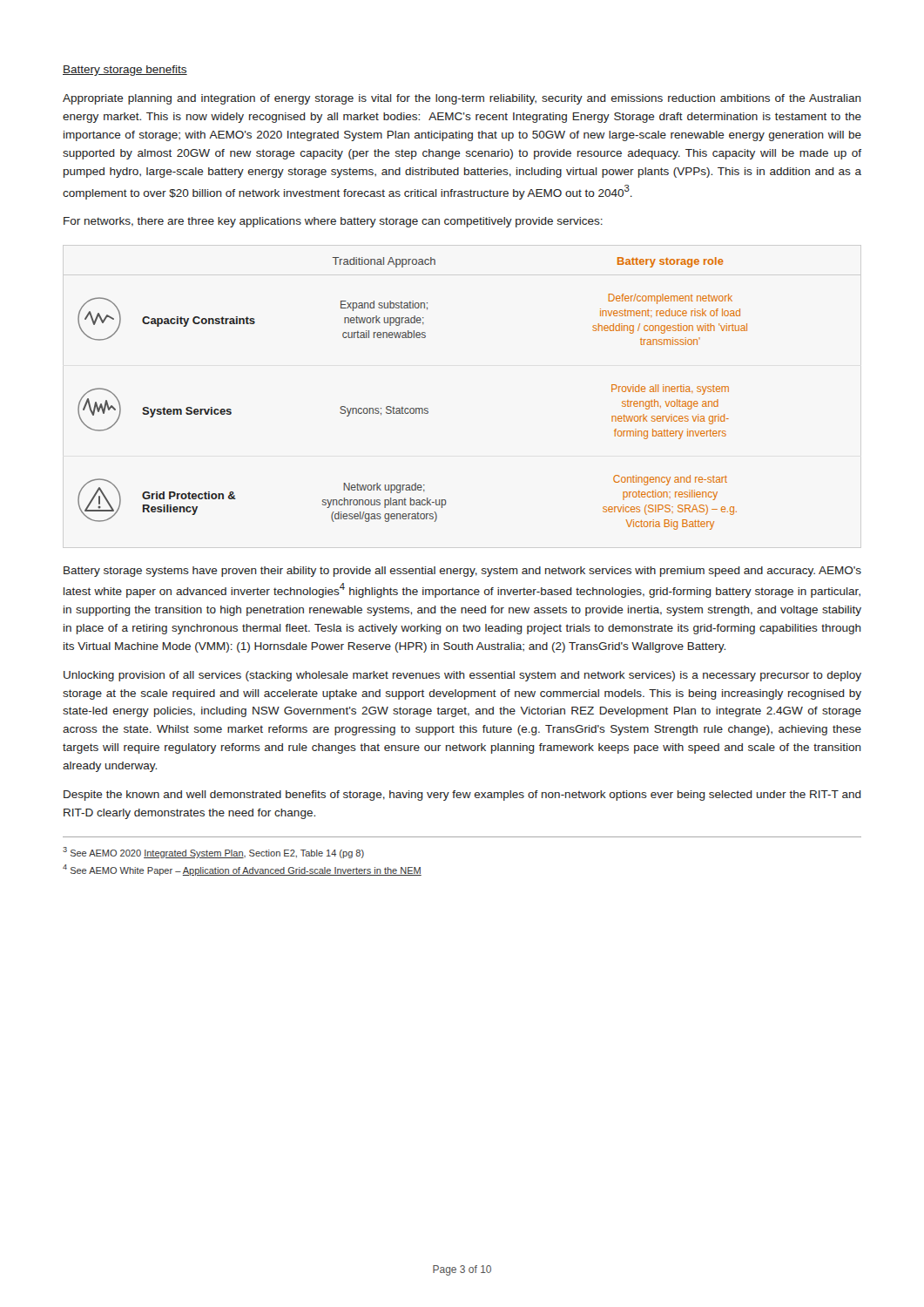Find the block on this page that starts "Despite the known and well demonstrated"

point(462,803)
